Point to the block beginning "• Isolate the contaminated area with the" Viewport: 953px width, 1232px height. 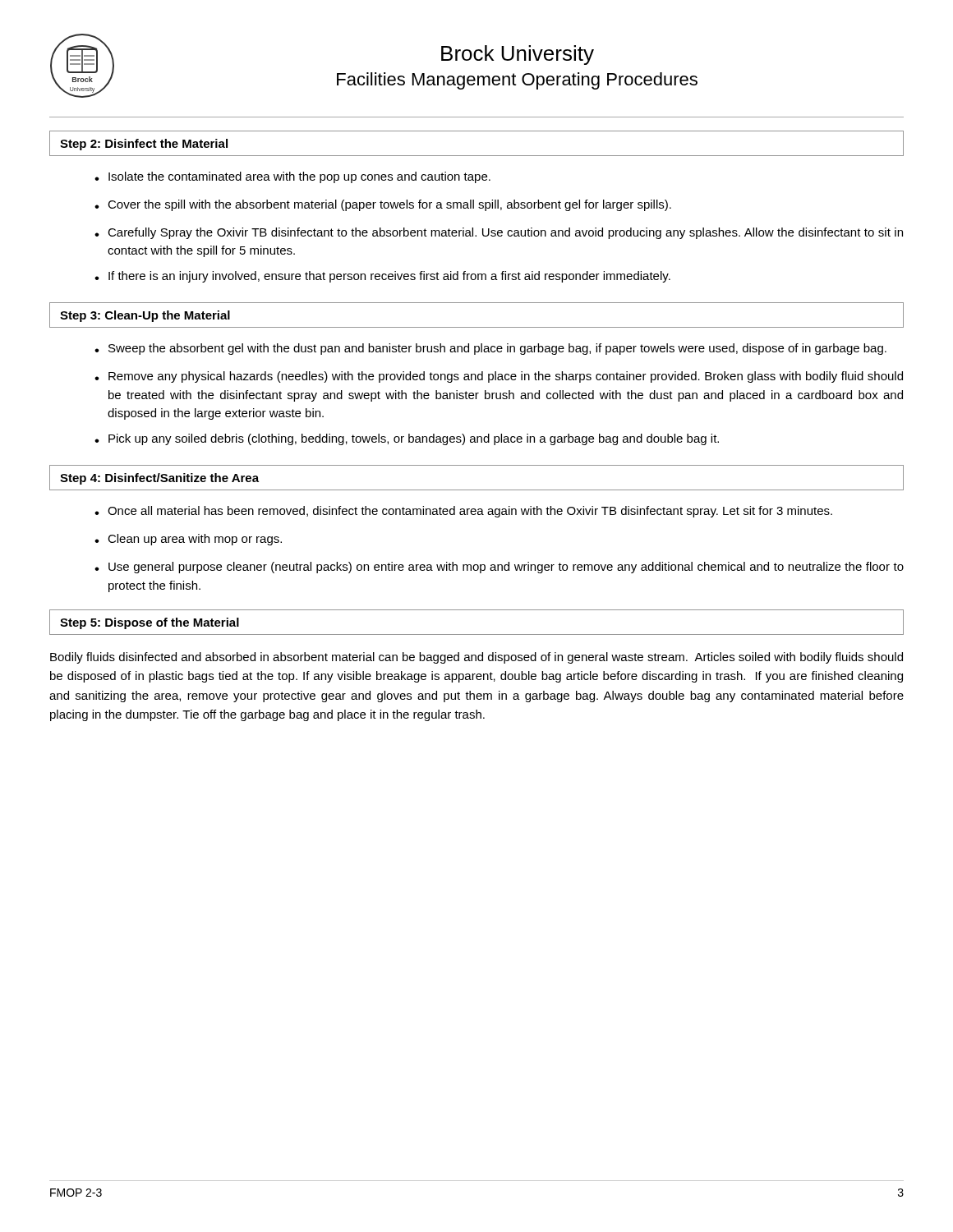476,178
